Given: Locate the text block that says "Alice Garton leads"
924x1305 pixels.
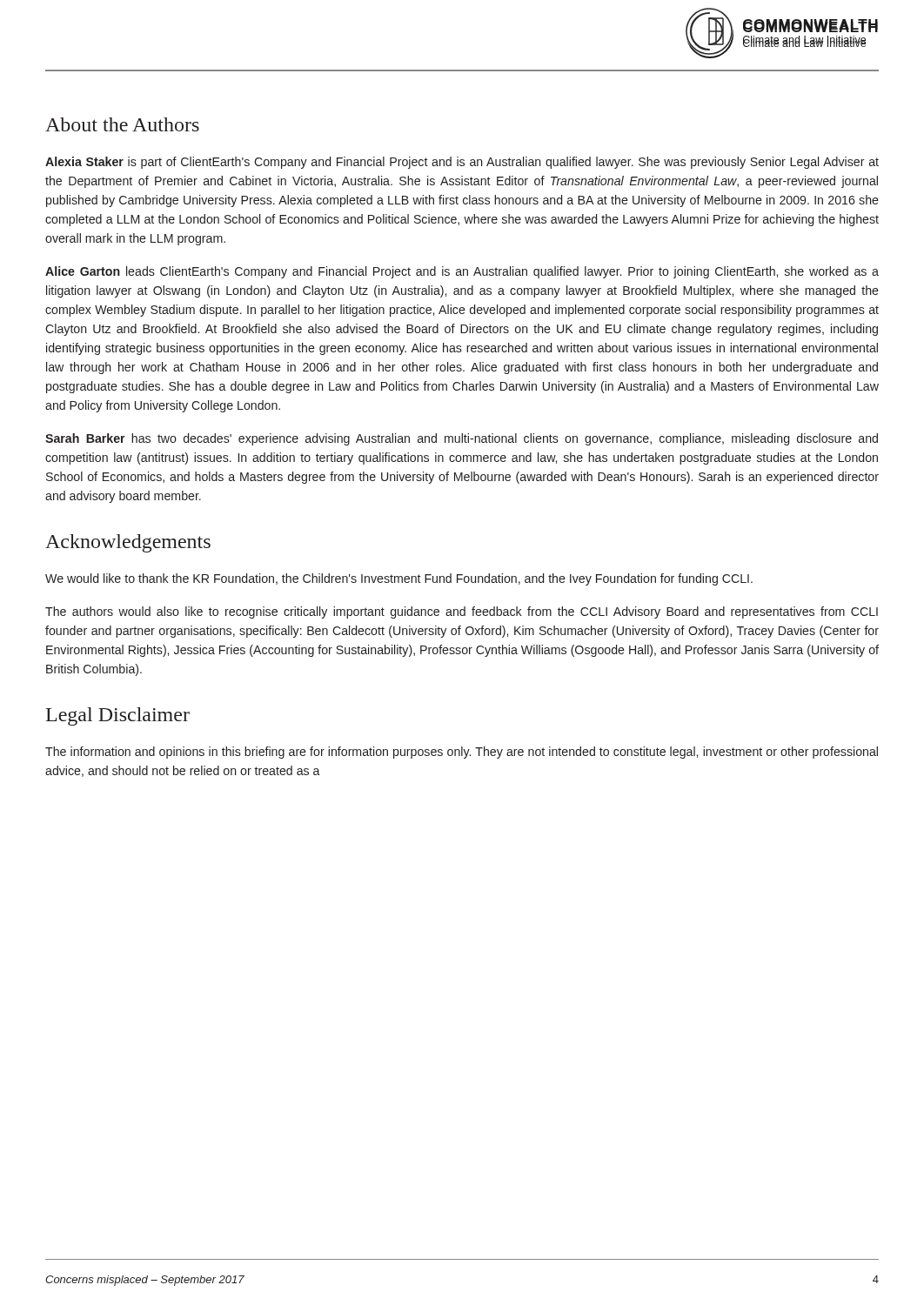Looking at the screenshot, I should (462, 338).
